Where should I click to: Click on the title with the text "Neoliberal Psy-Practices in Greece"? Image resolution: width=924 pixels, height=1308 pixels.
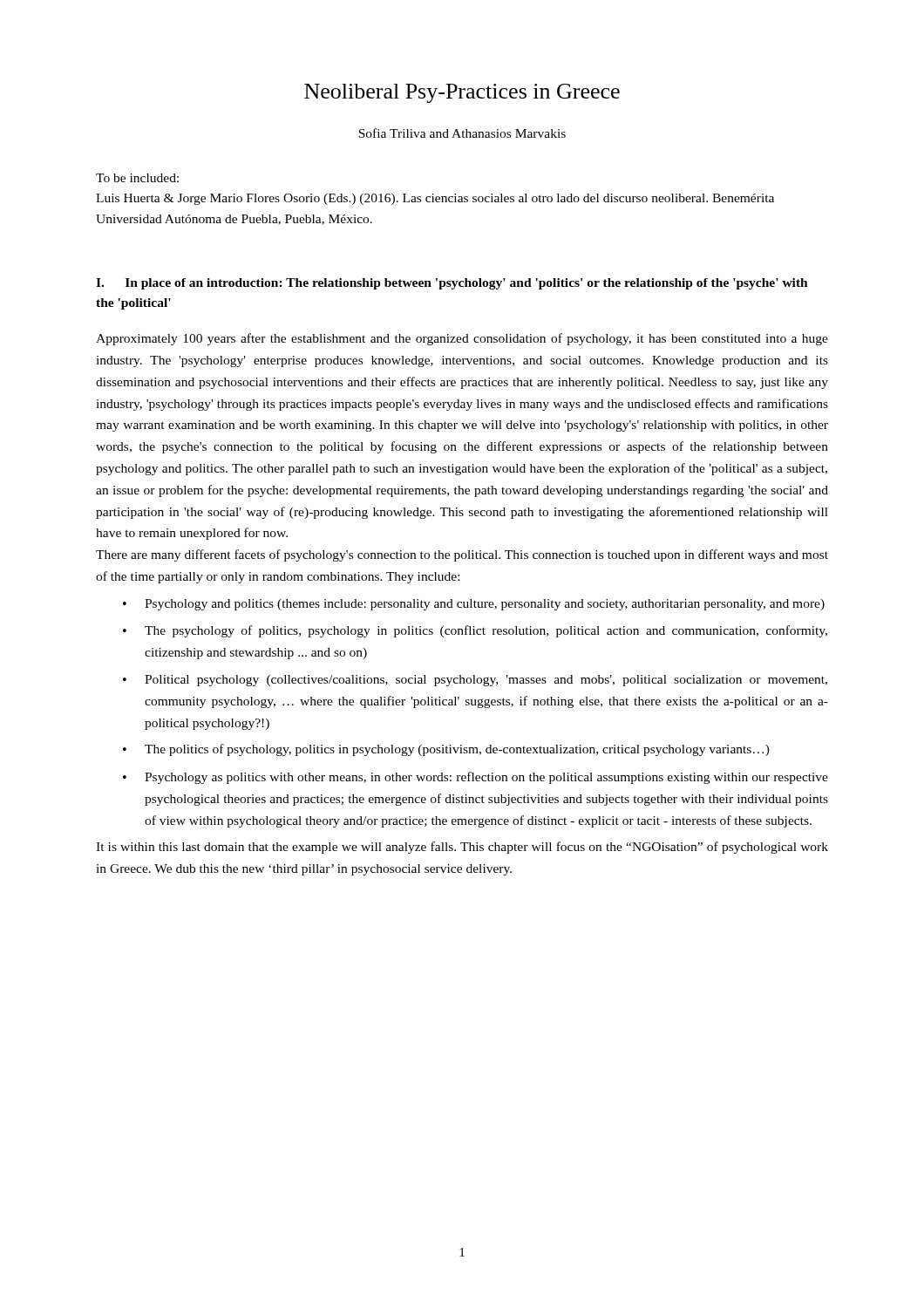coord(462,92)
